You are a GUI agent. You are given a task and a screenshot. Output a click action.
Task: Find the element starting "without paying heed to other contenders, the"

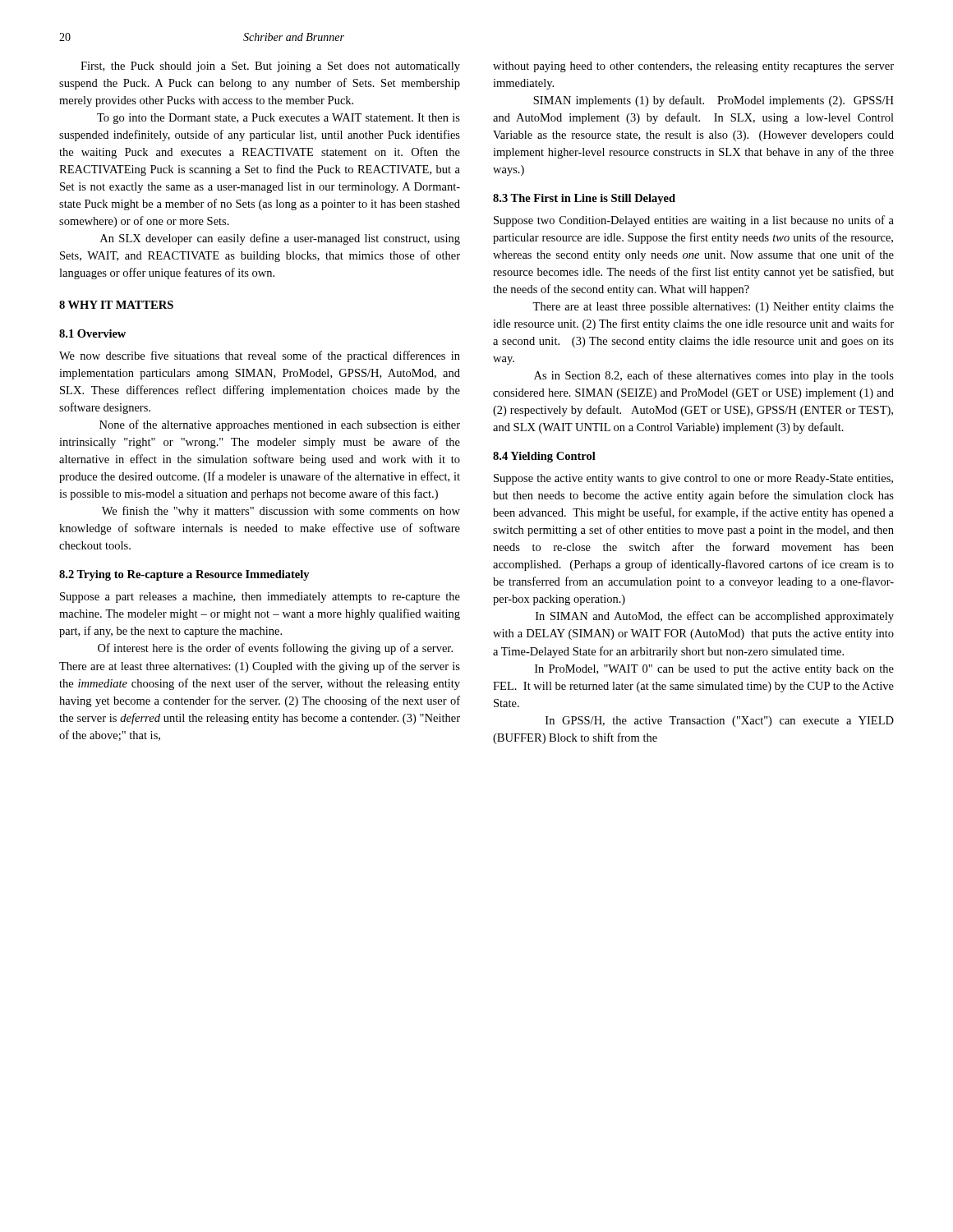pos(693,75)
